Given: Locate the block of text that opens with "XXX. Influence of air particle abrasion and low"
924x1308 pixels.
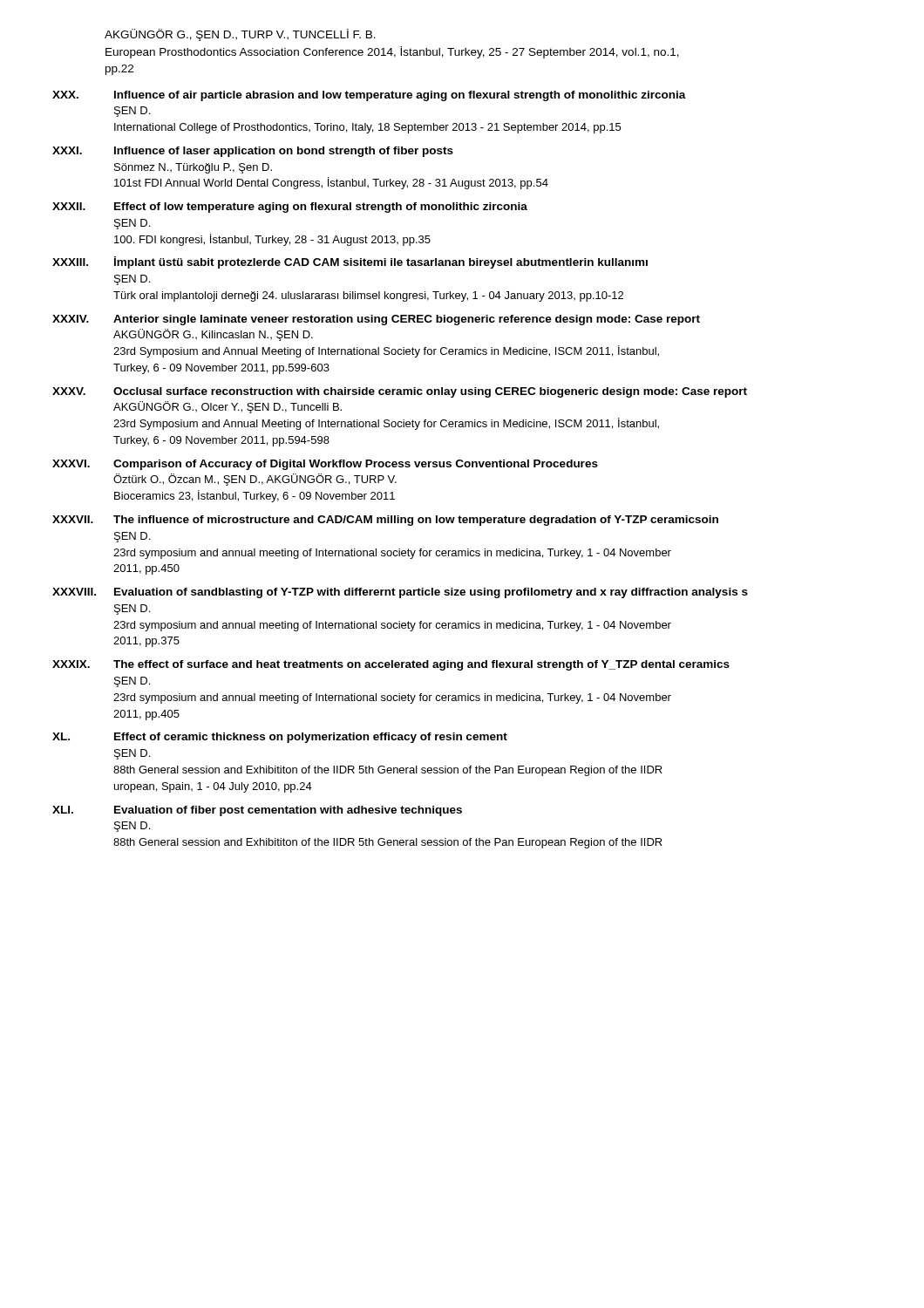Looking at the screenshot, I should [x=369, y=96].
